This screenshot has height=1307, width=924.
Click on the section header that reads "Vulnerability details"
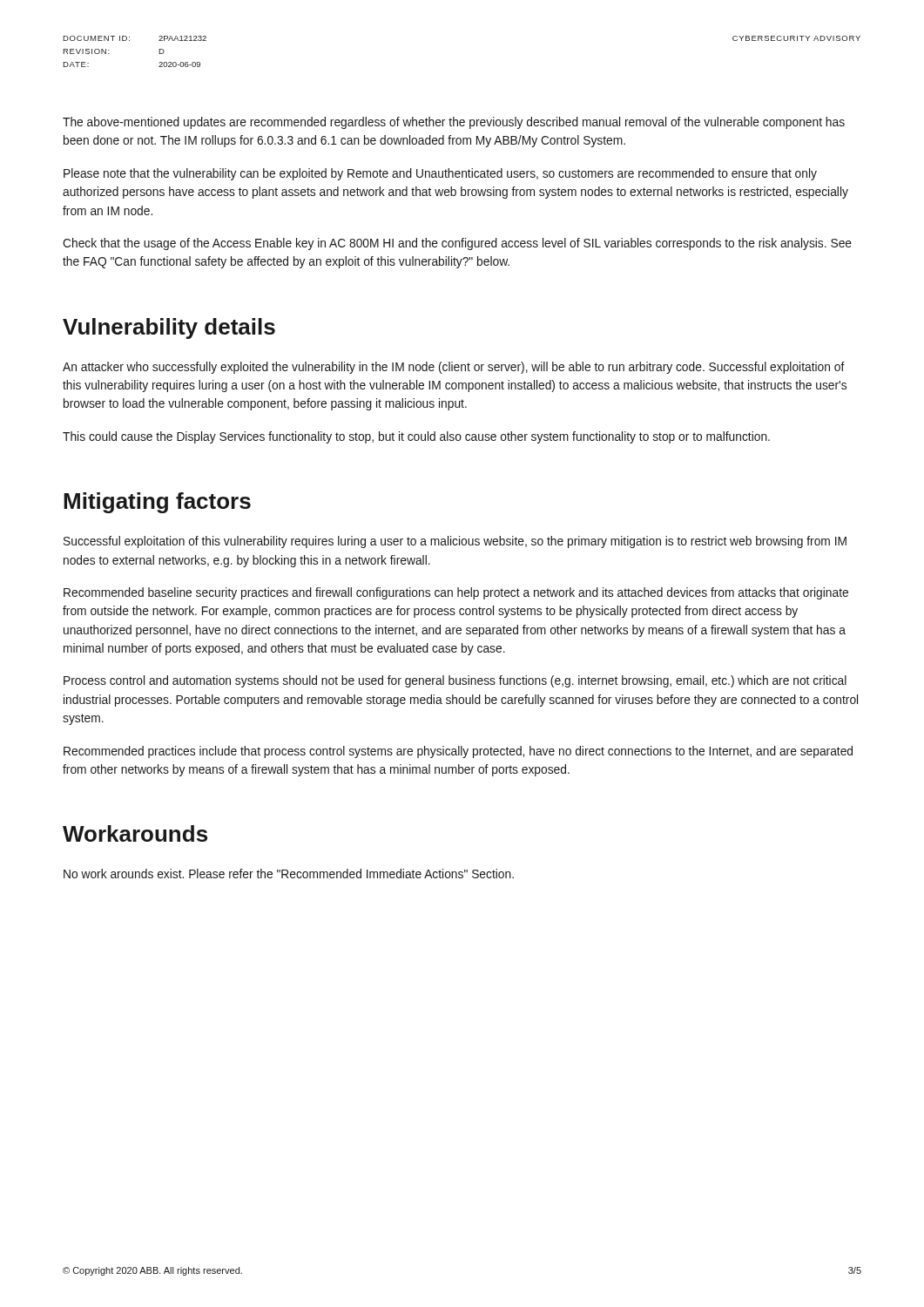[x=169, y=326]
